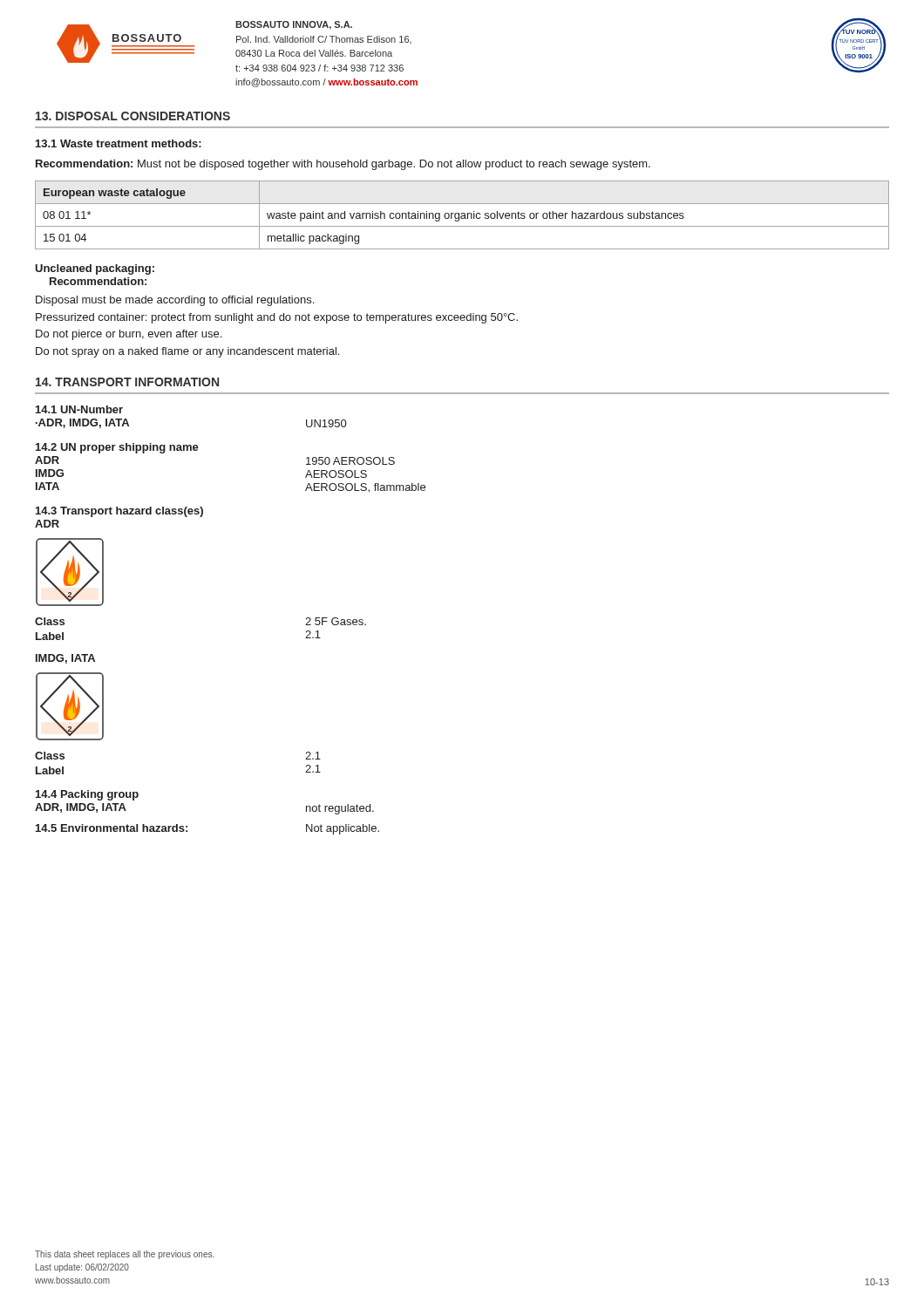This screenshot has width=924, height=1308.
Task: Point to the passage starting "13.1 Waste treatment methods:"
Action: click(x=118, y=143)
